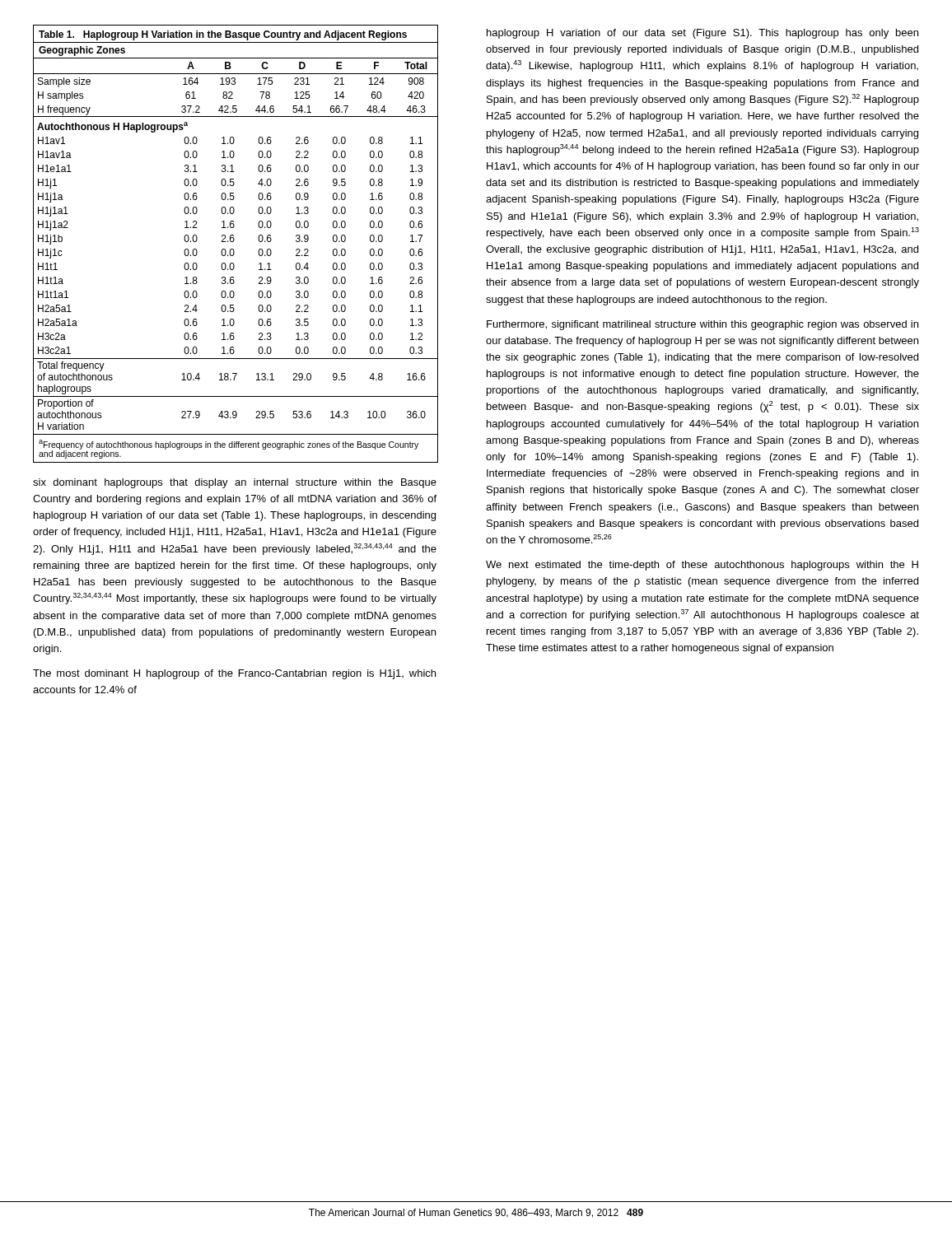This screenshot has height=1235, width=952.
Task: Select the text block that reads "six dominant haplogroups"
Action: 235,565
